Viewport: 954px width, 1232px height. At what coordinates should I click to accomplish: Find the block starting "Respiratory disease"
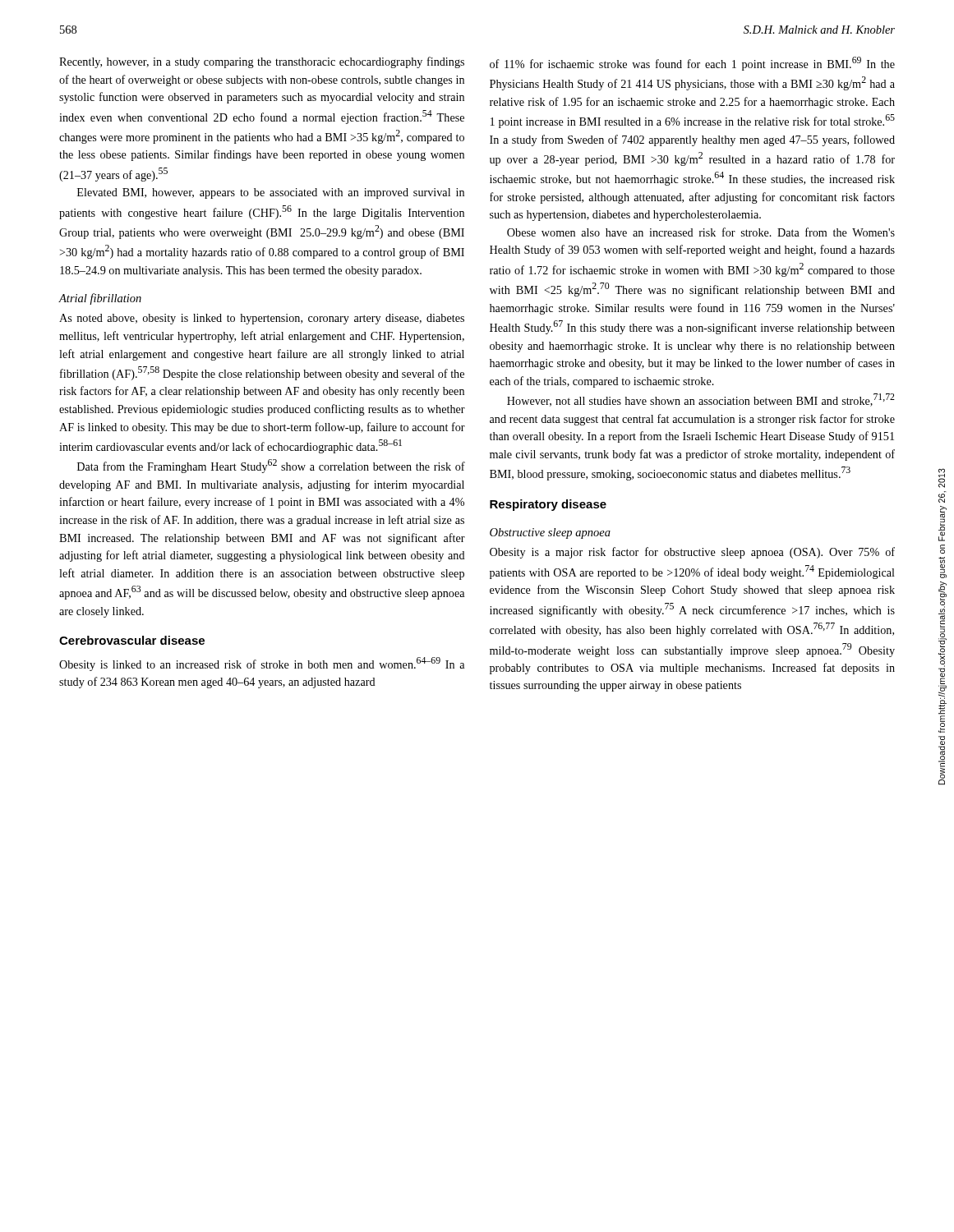point(548,504)
